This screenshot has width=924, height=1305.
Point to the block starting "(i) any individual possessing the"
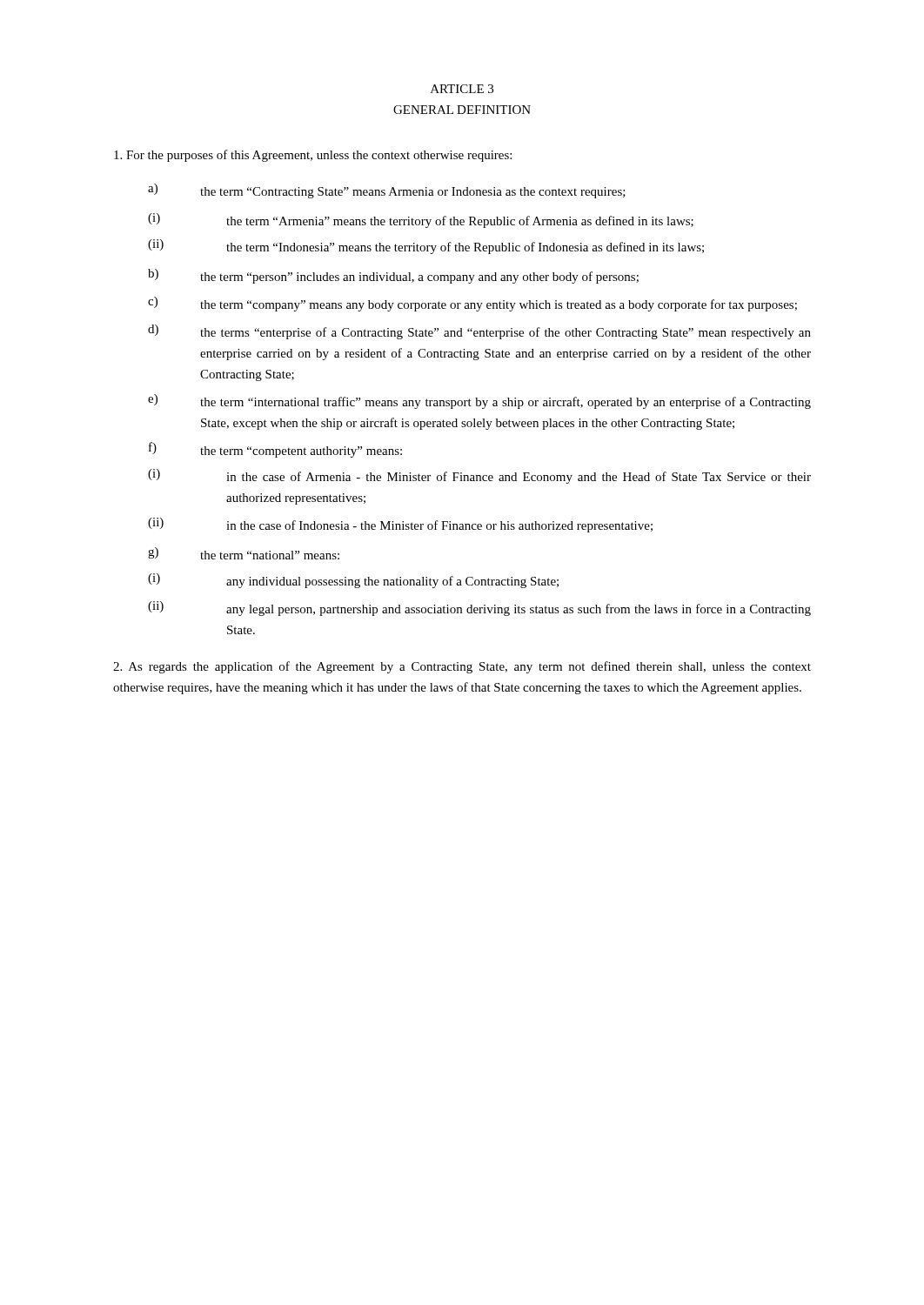click(462, 581)
